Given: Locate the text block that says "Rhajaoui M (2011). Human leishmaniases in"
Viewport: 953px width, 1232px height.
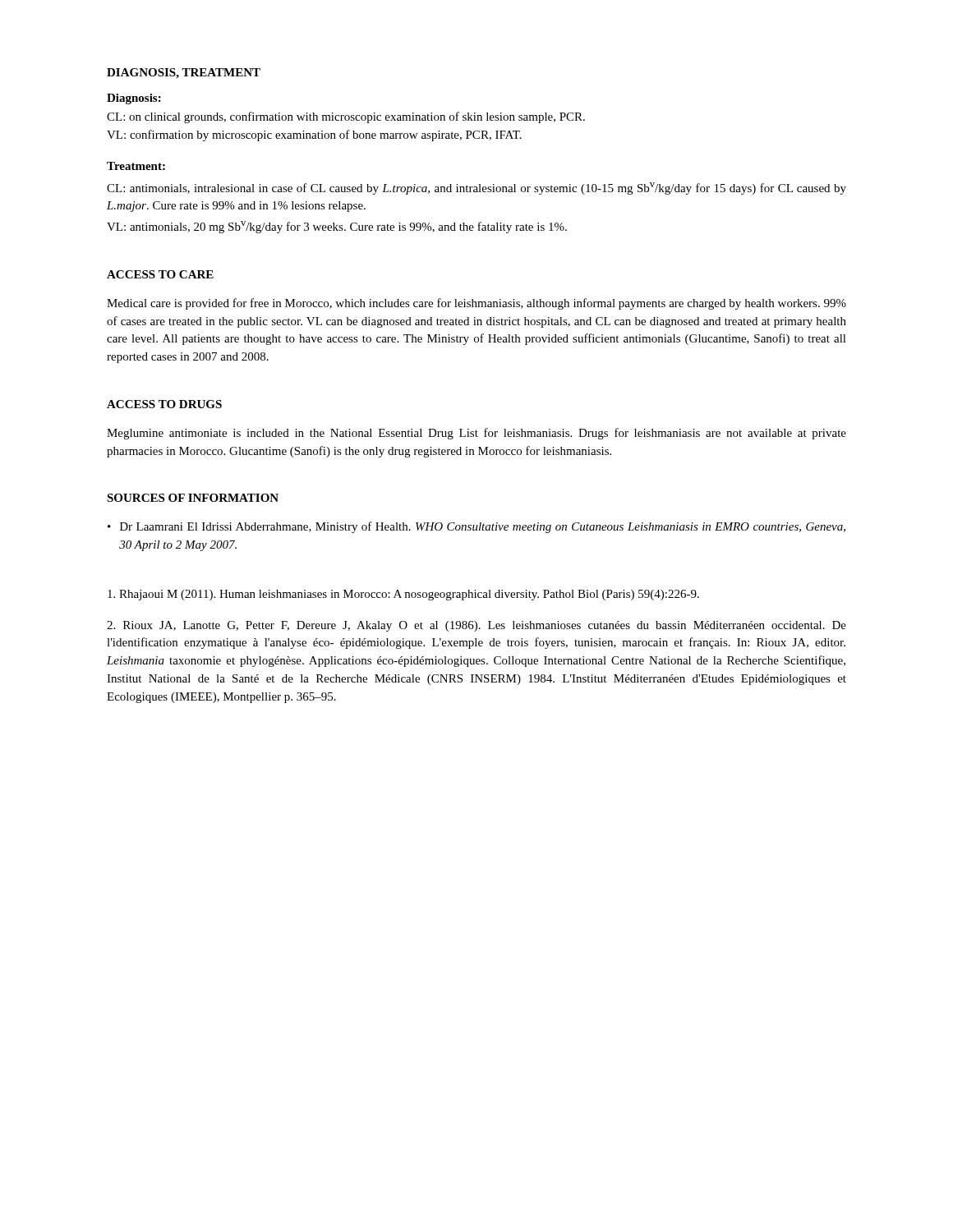Looking at the screenshot, I should coord(403,594).
